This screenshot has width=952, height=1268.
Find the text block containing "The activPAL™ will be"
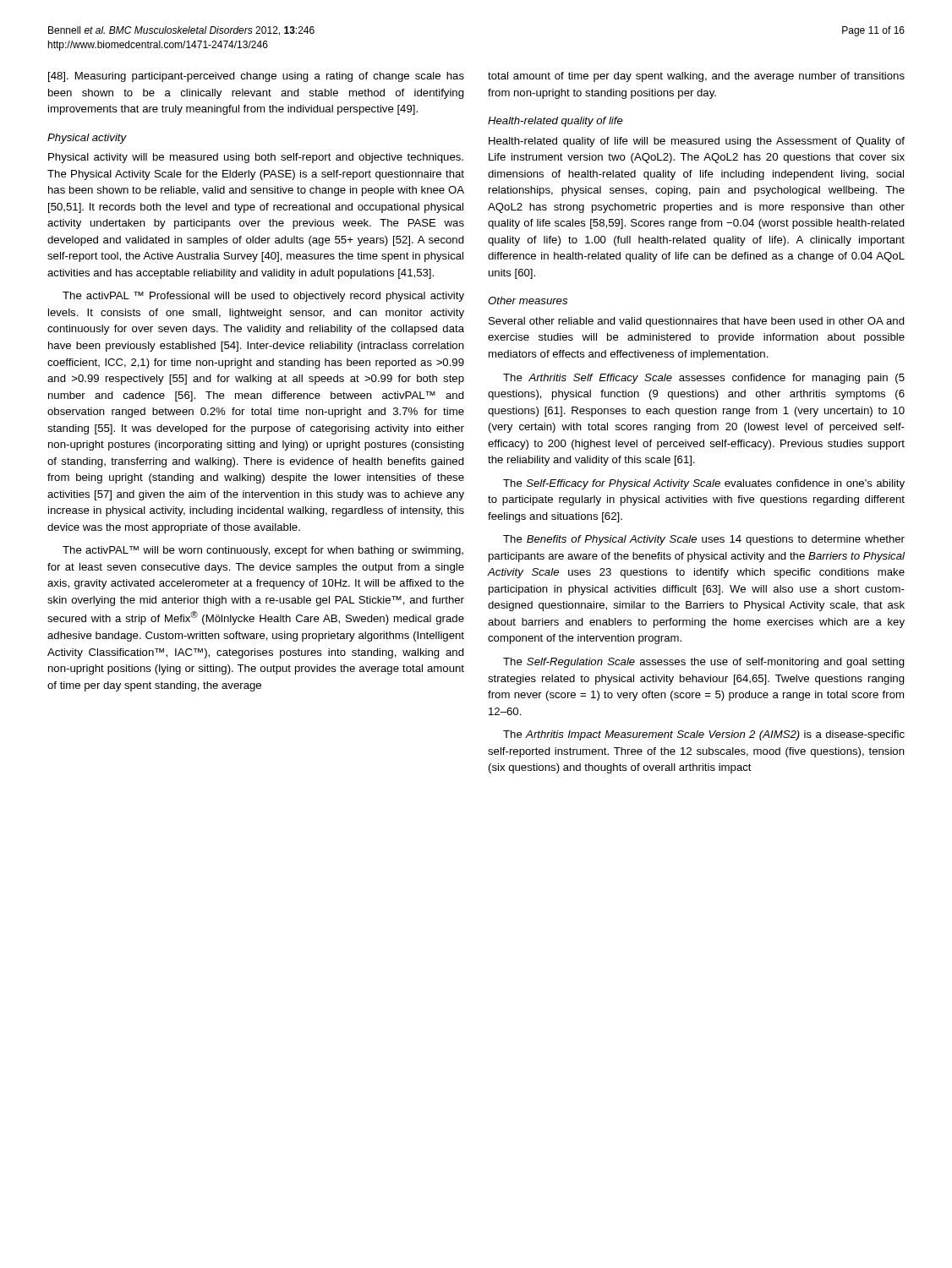tap(256, 618)
